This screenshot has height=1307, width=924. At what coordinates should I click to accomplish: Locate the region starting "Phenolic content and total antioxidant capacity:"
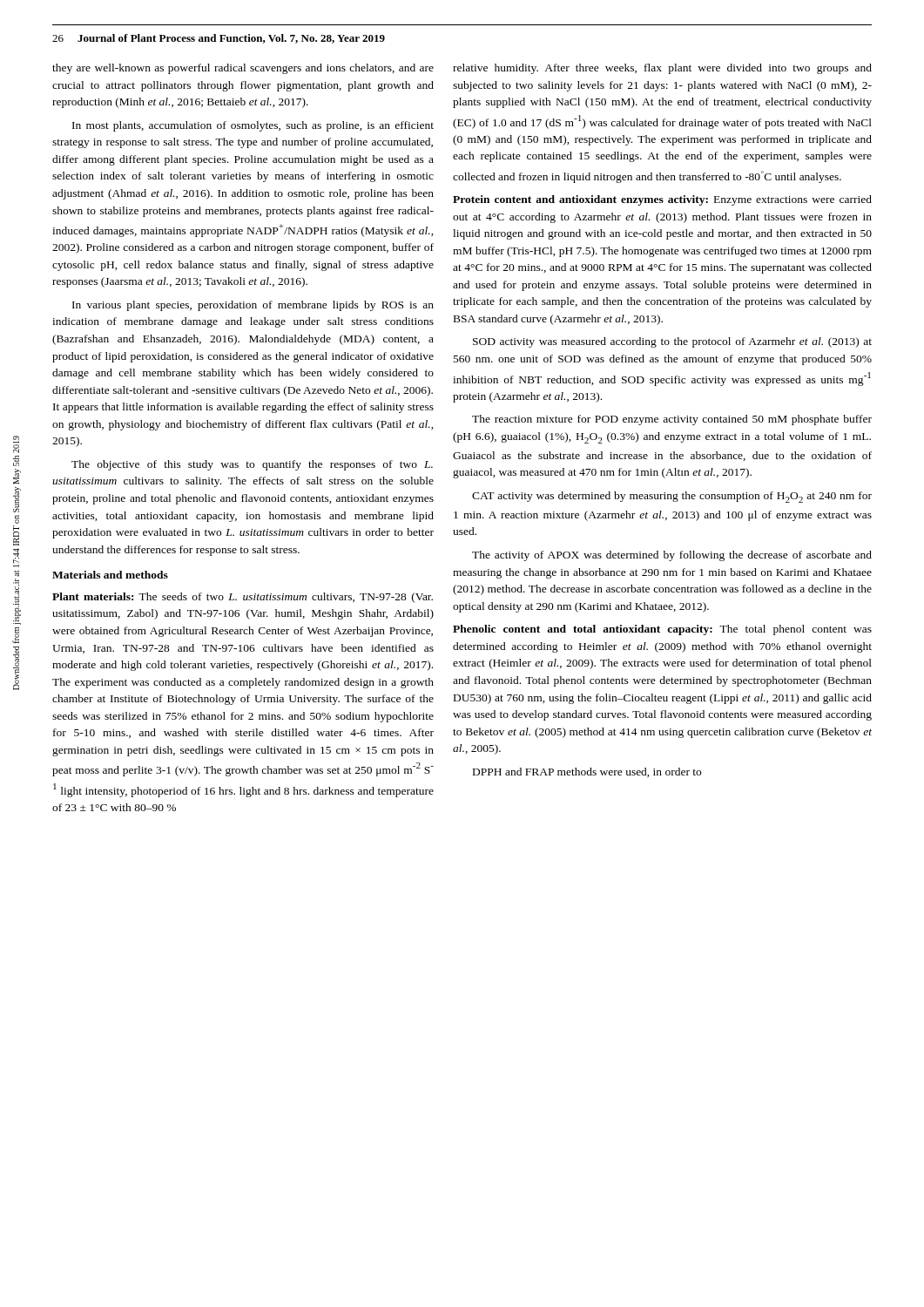(x=662, y=689)
